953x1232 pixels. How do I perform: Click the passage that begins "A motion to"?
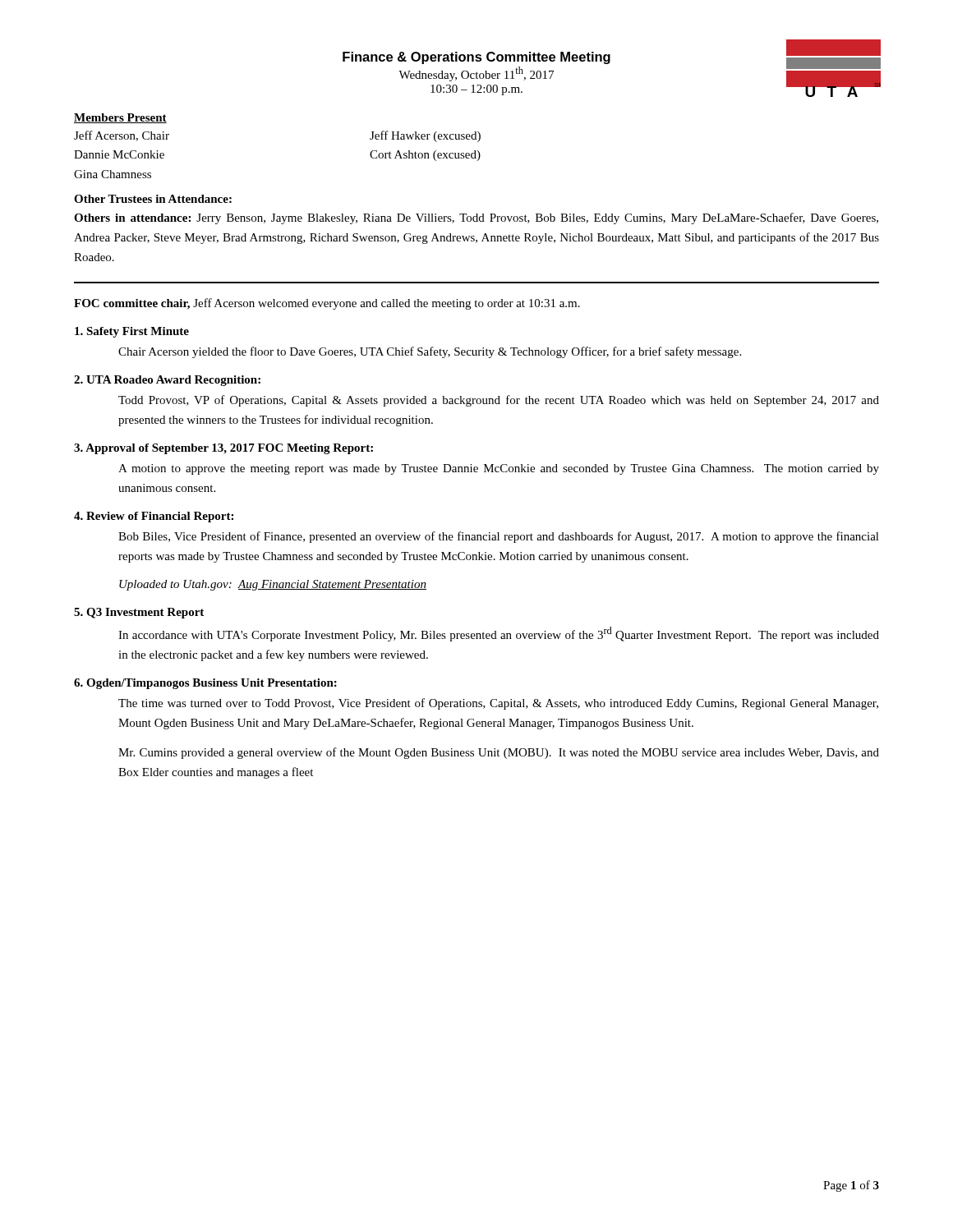coord(499,478)
